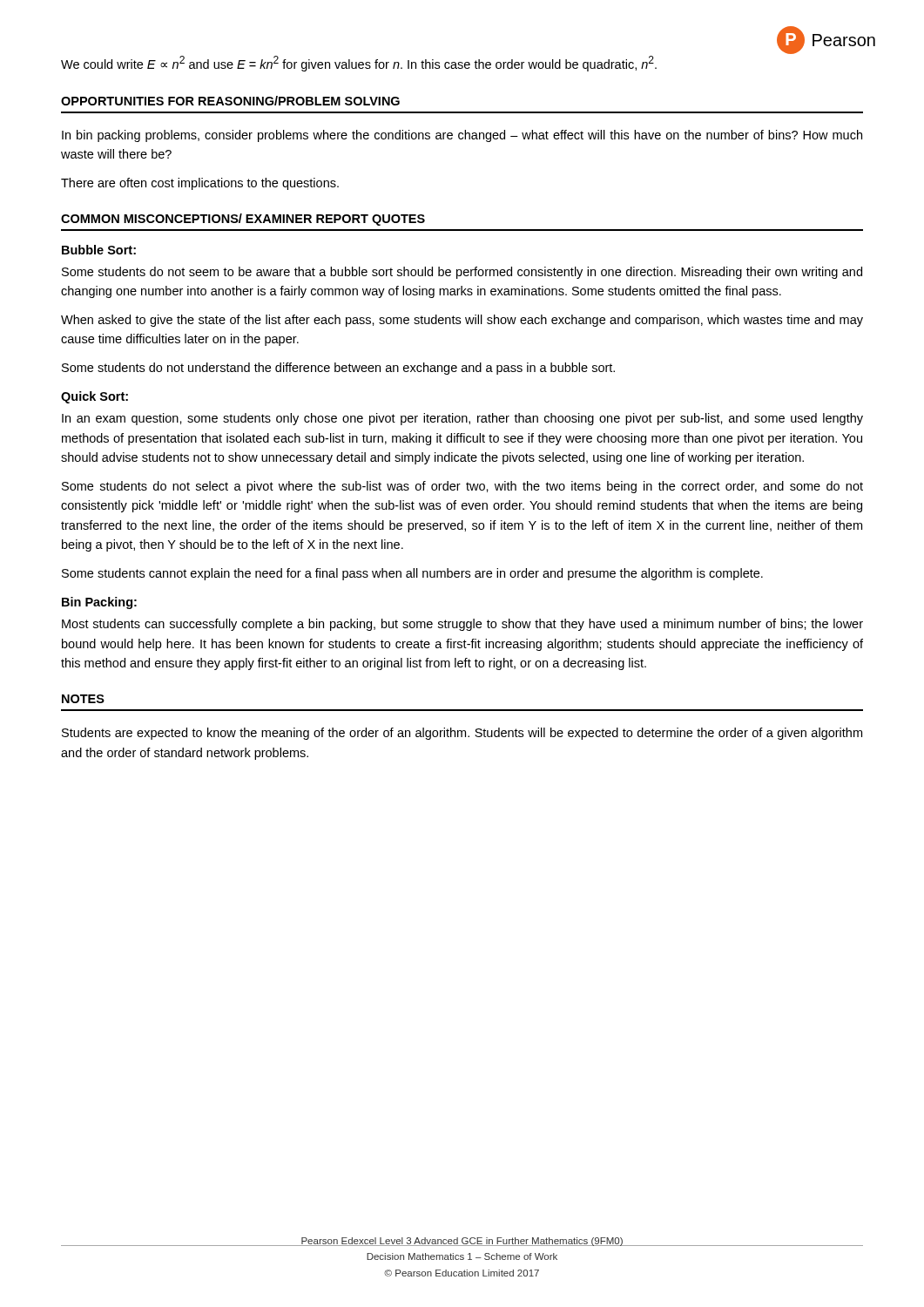Select the block starting "COMMON MISCONCEPTIONS/ EXAMINER REPORT QUOTES"
This screenshot has width=924, height=1307.
click(x=243, y=219)
